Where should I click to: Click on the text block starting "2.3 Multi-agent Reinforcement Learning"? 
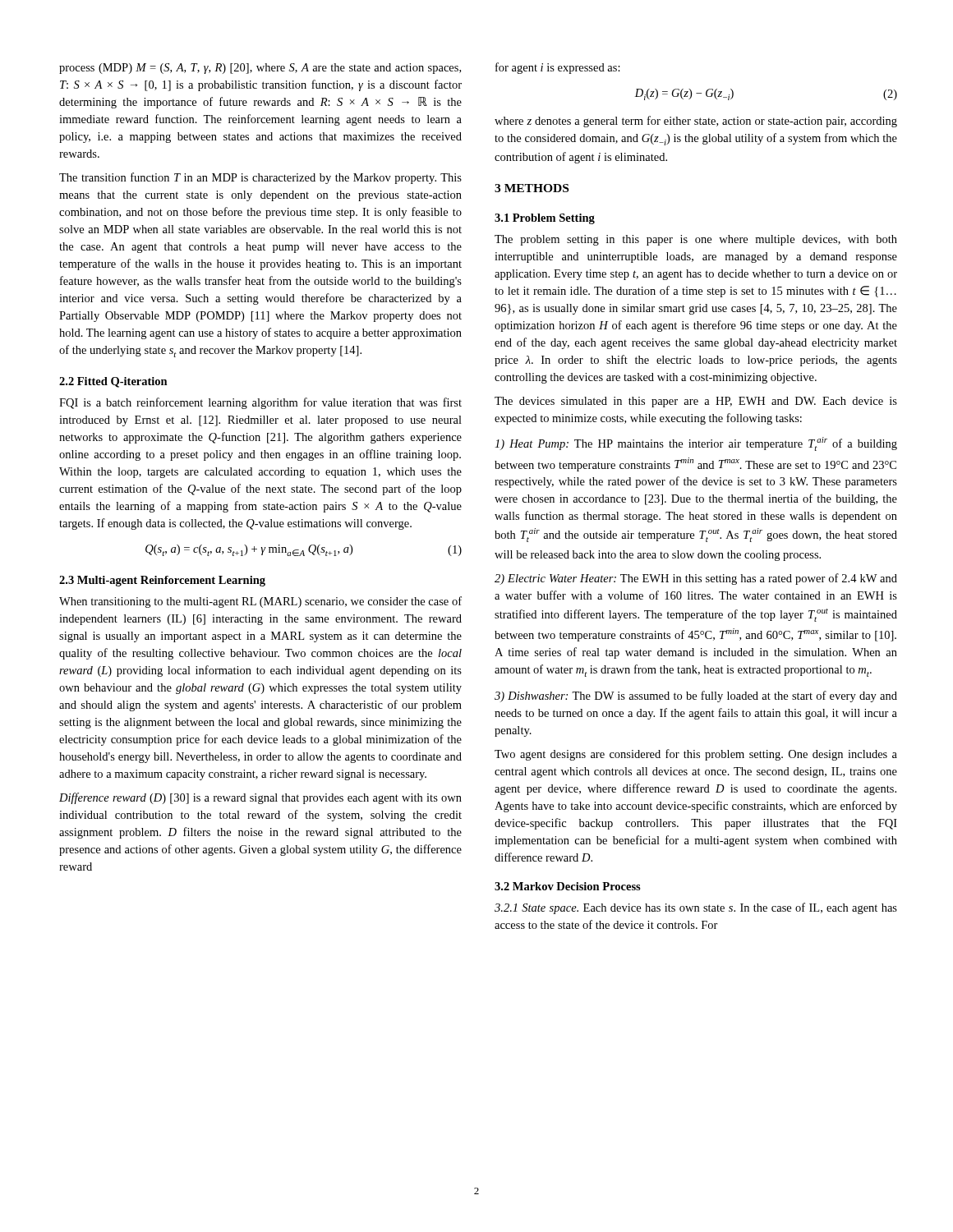pos(260,580)
